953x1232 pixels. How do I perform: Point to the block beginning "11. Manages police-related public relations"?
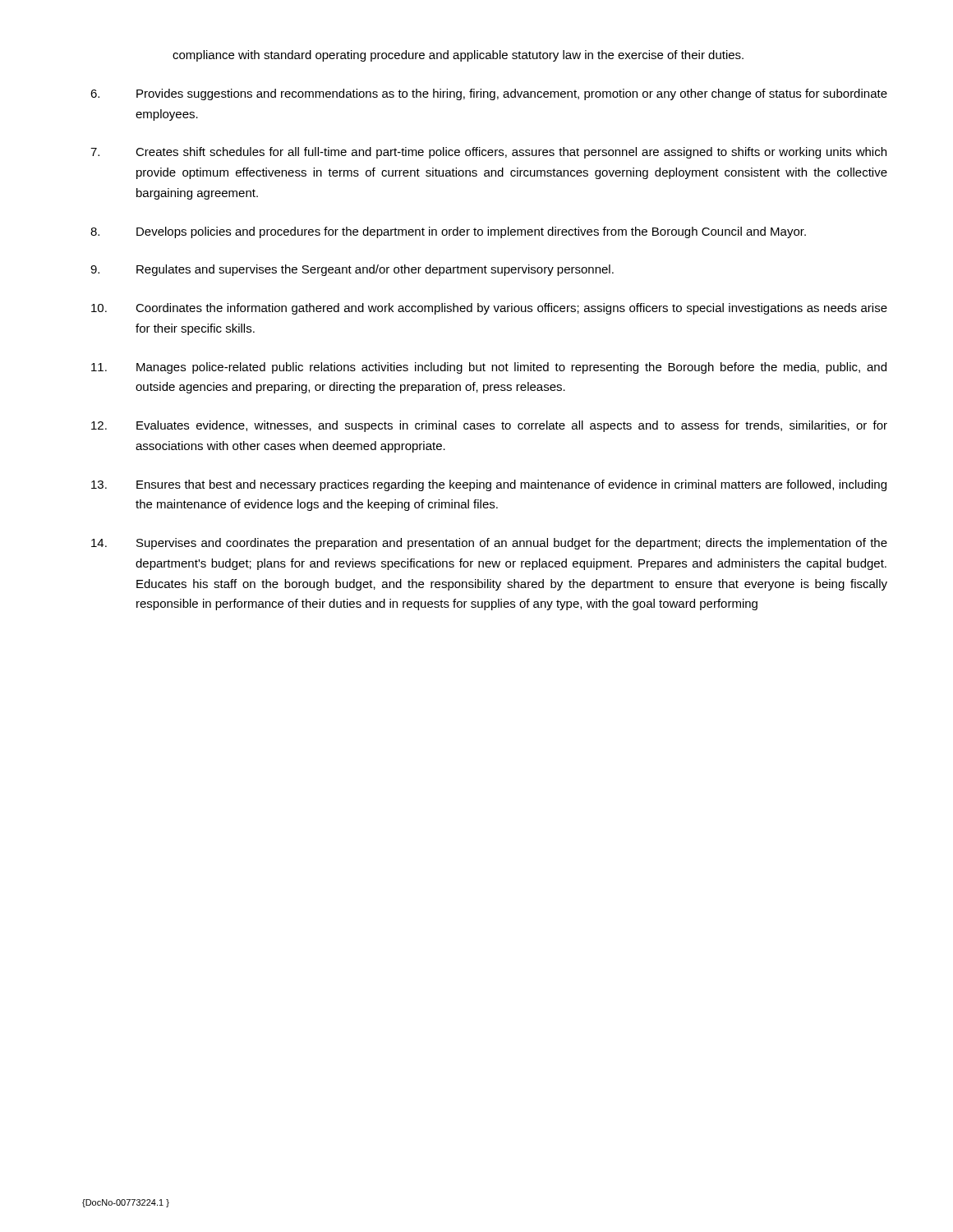click(485, 377)
